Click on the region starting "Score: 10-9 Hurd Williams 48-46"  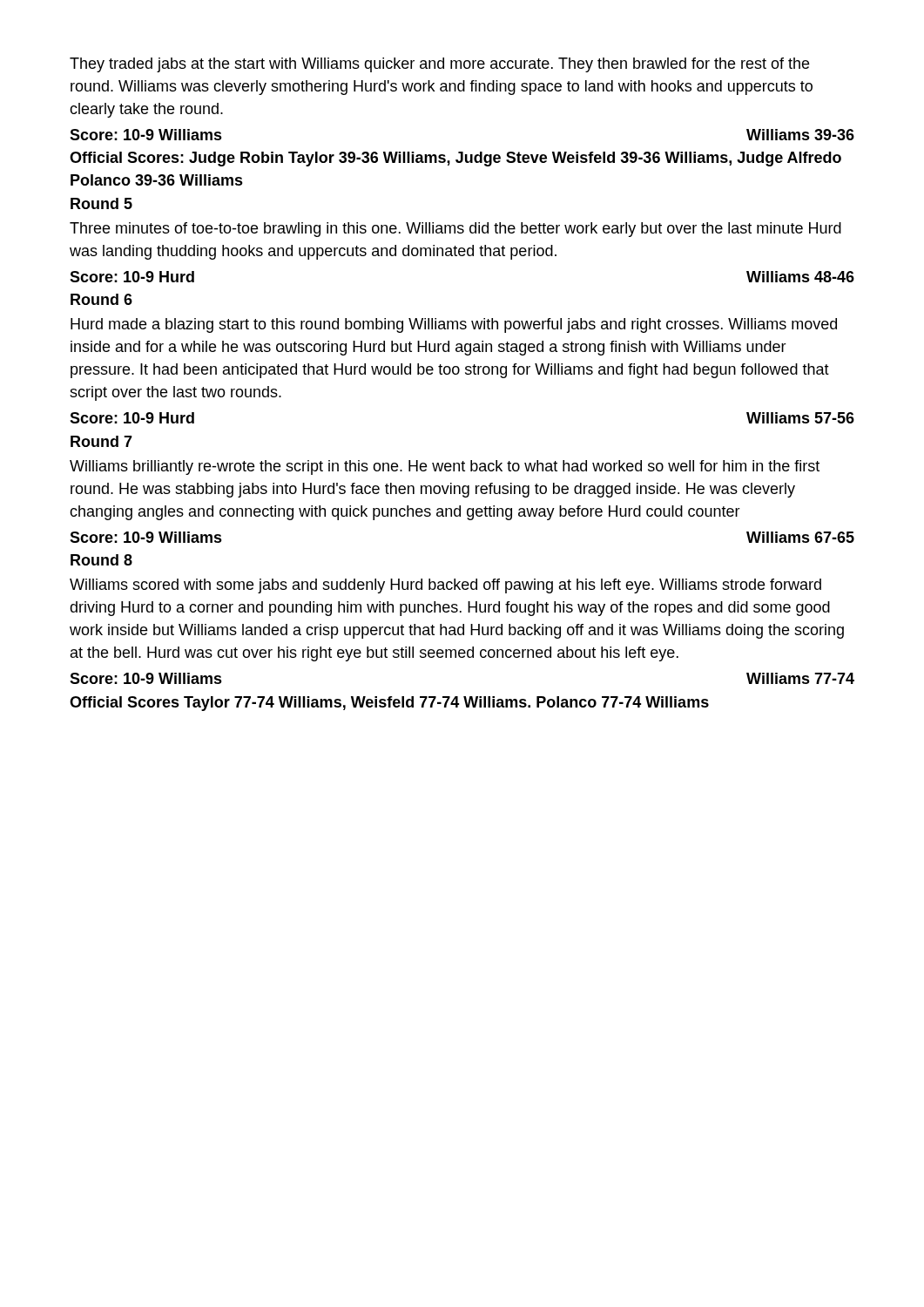pos(139,277)
